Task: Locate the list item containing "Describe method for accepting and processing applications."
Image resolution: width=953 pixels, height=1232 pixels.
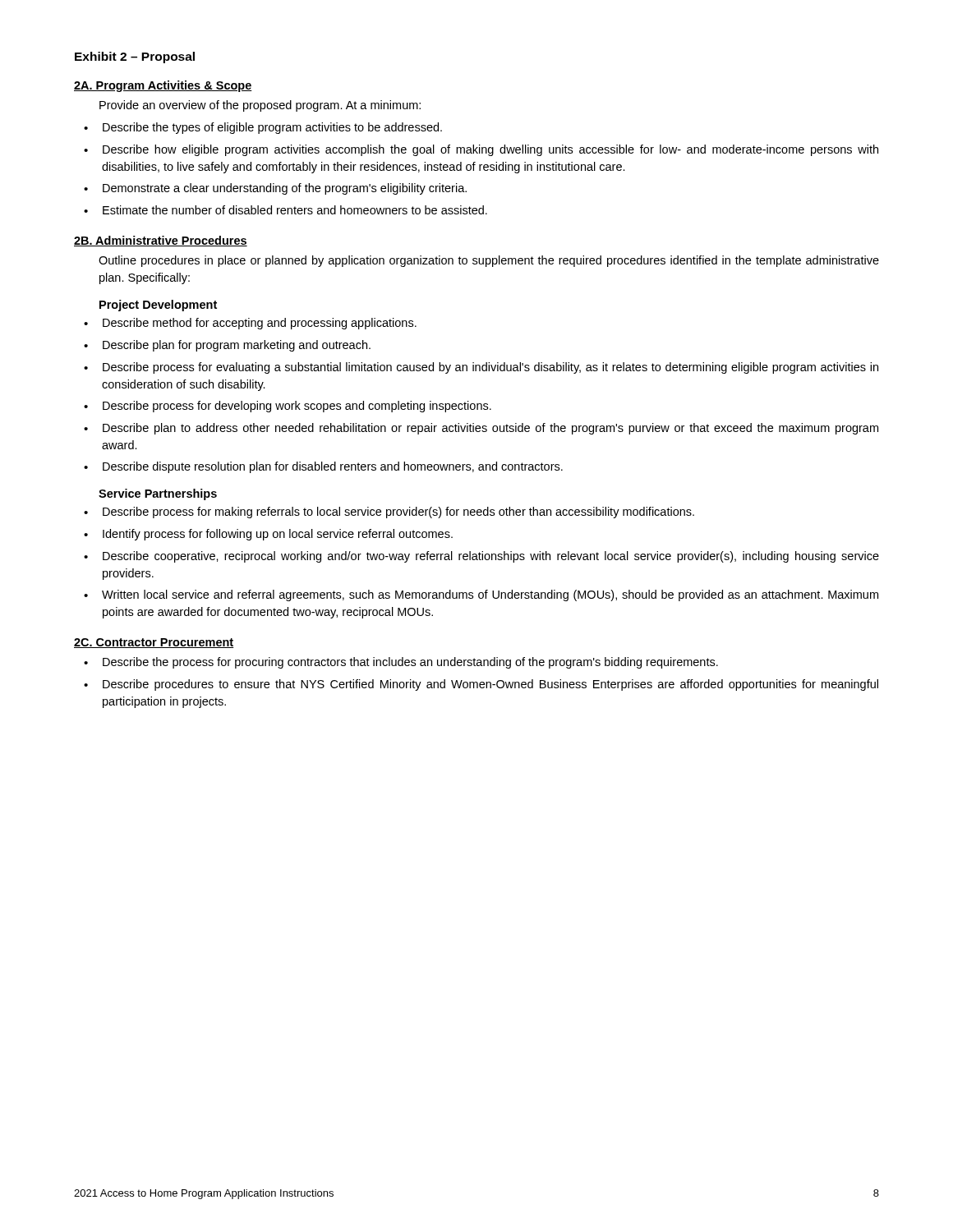Action: coord(259,323)
